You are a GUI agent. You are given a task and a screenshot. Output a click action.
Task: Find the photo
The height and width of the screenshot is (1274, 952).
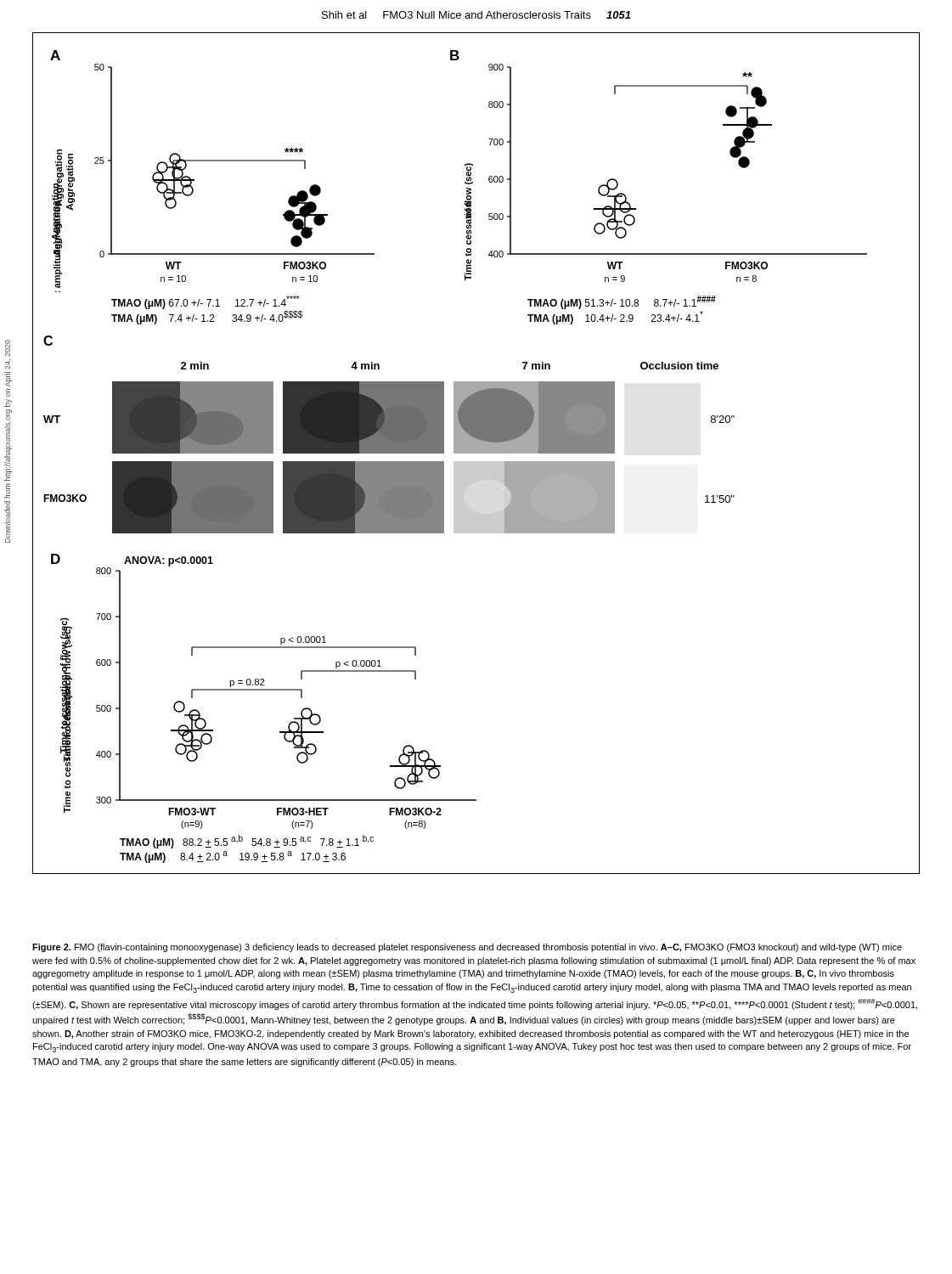click(476, 435)
